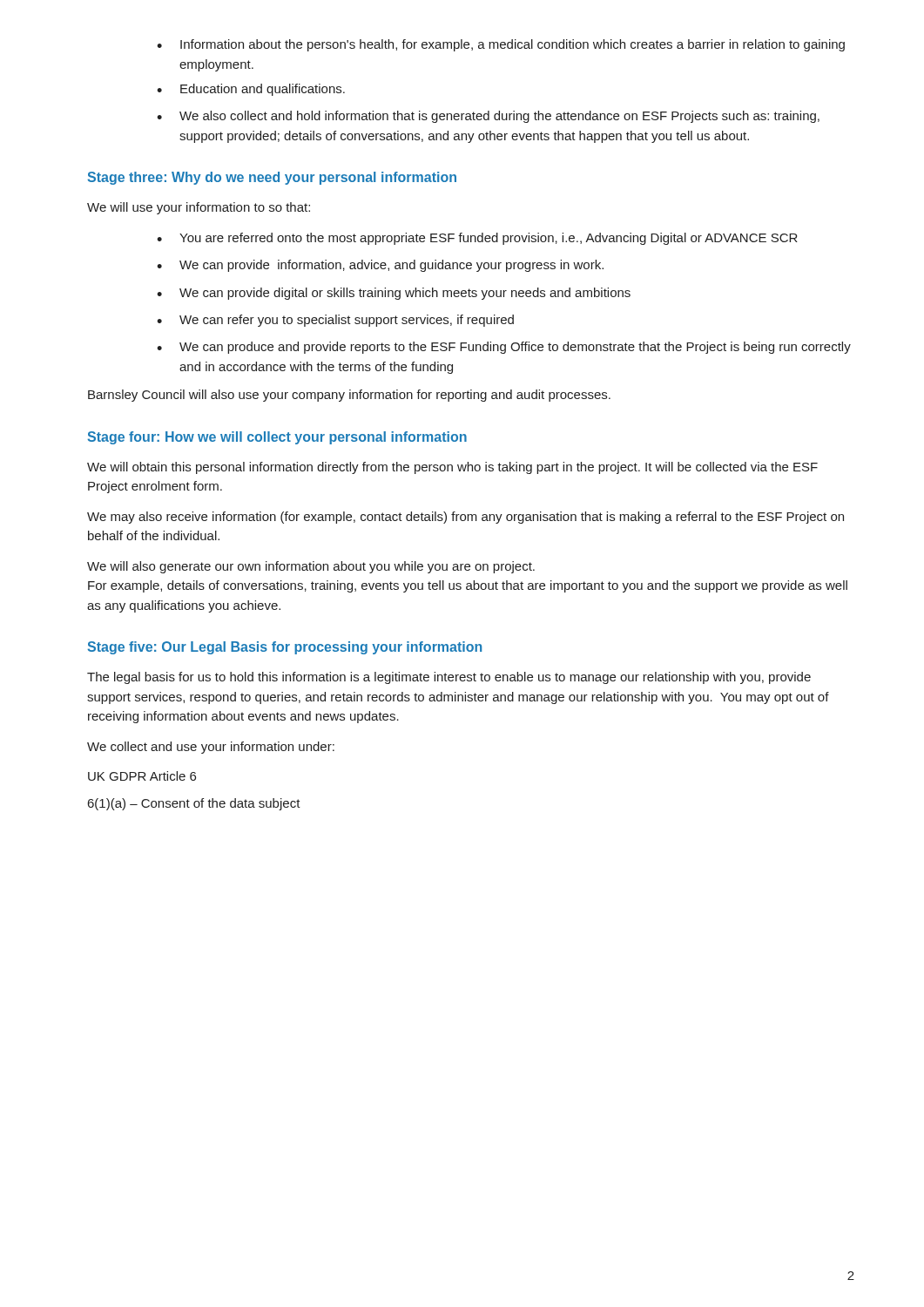Find the text block that says "We will use your information to"

click(x=199, y=207)
